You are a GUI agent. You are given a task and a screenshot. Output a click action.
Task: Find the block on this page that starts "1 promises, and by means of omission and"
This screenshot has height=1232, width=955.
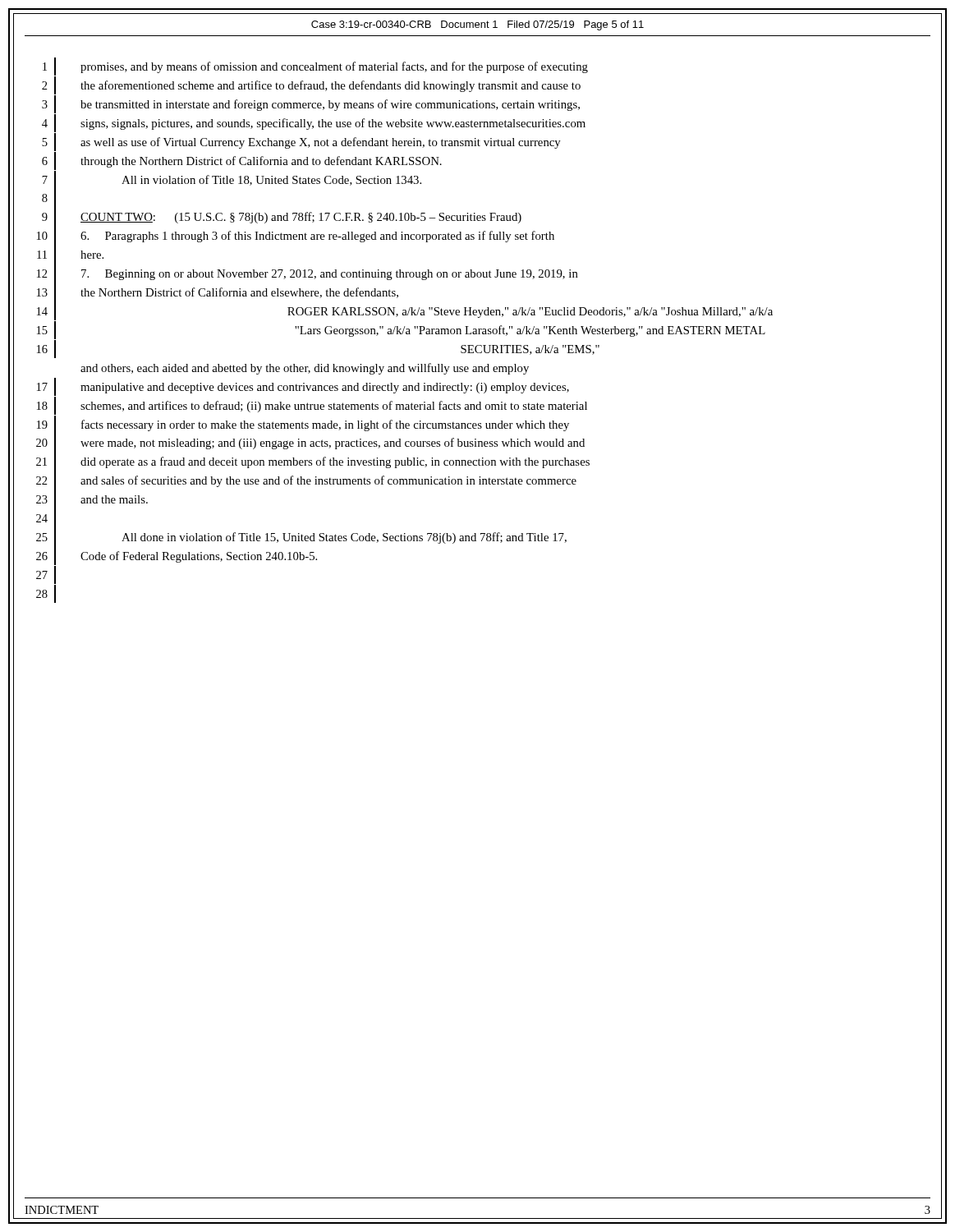(x=478, y=67)
